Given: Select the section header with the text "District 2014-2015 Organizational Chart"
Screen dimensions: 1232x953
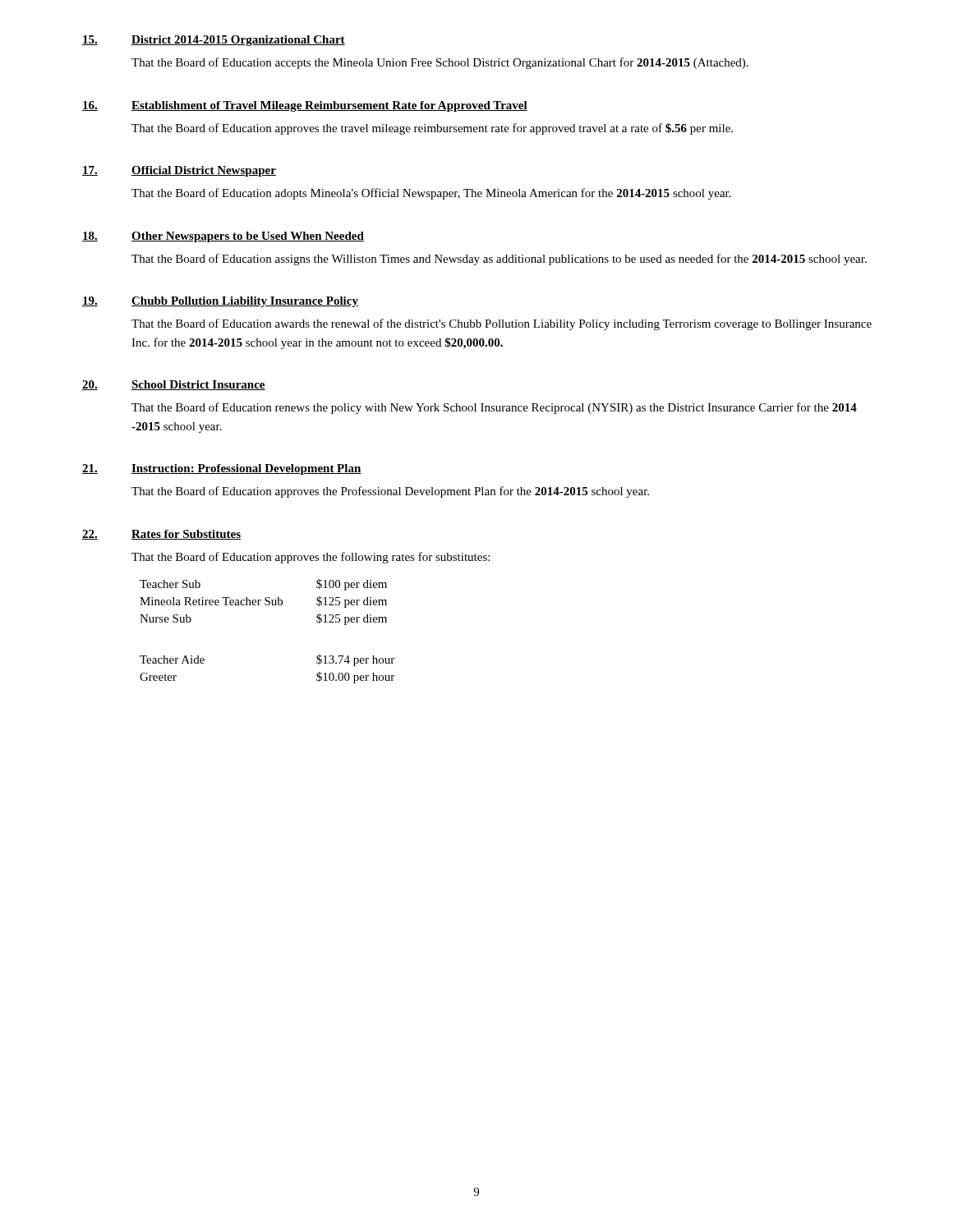Looking at the screenshot, I should (x=238, y=39).
